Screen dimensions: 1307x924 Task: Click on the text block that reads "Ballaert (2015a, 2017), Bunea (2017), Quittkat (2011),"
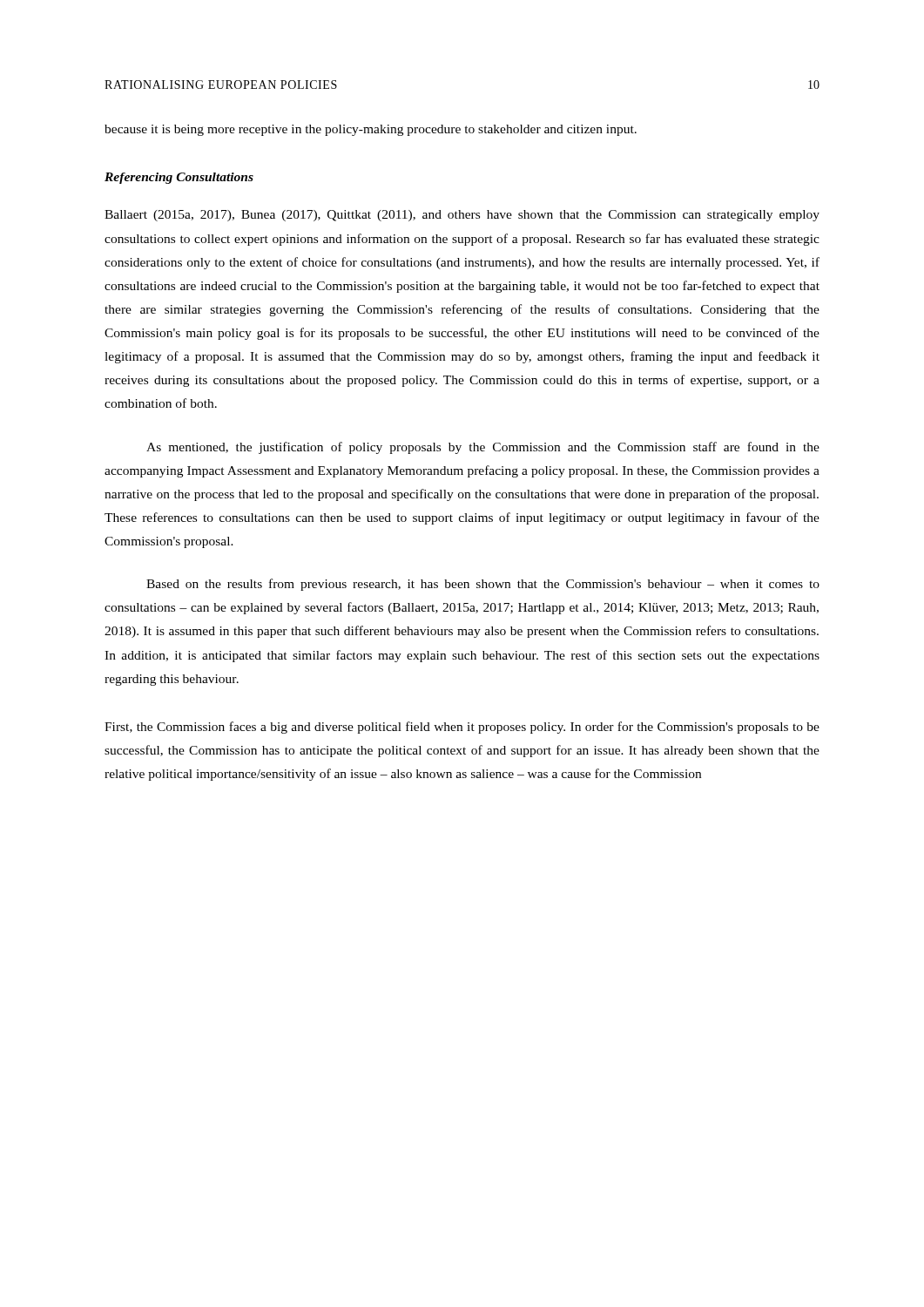coord(462,309)
